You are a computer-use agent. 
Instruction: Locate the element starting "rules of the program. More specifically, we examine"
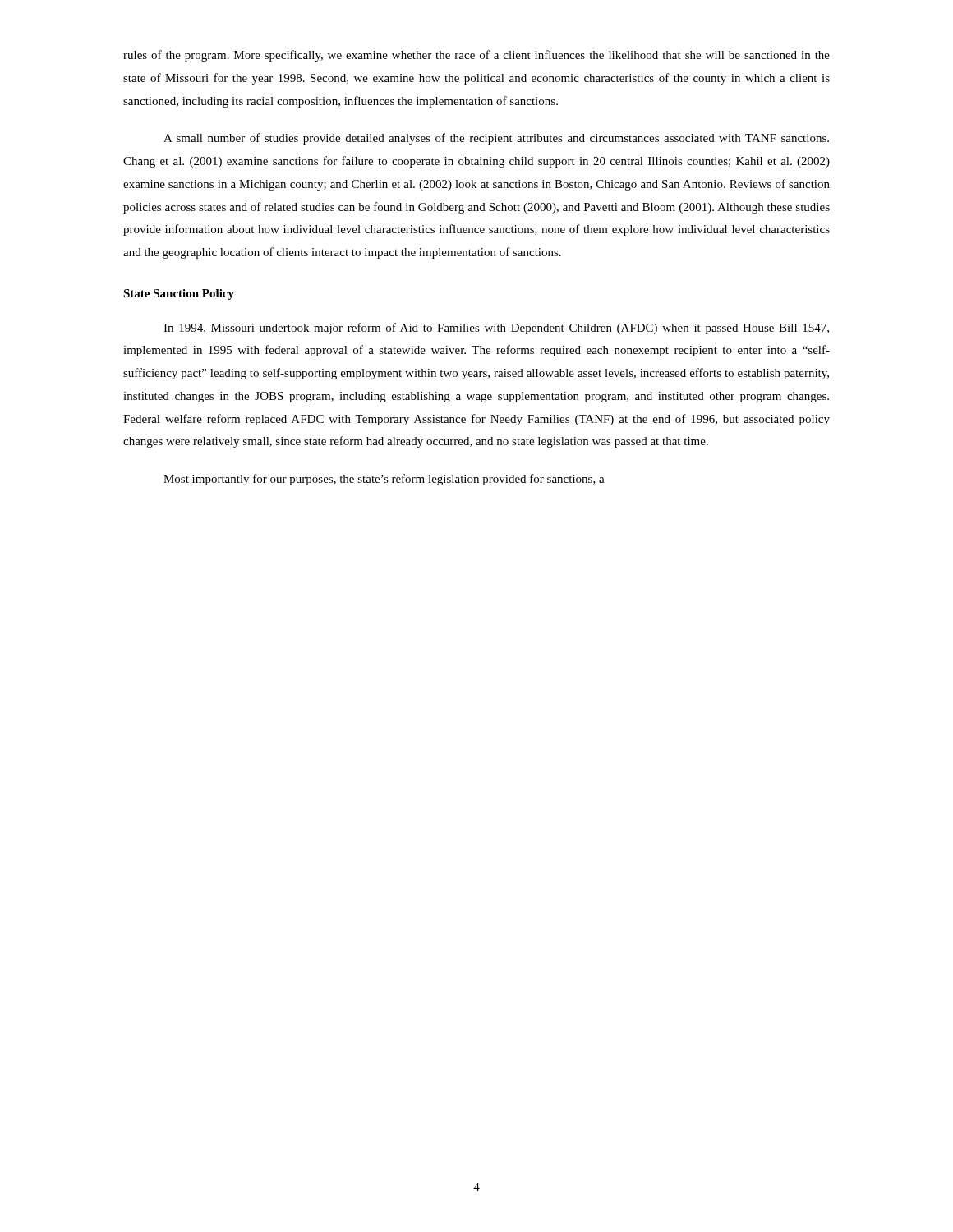[476, 79]
